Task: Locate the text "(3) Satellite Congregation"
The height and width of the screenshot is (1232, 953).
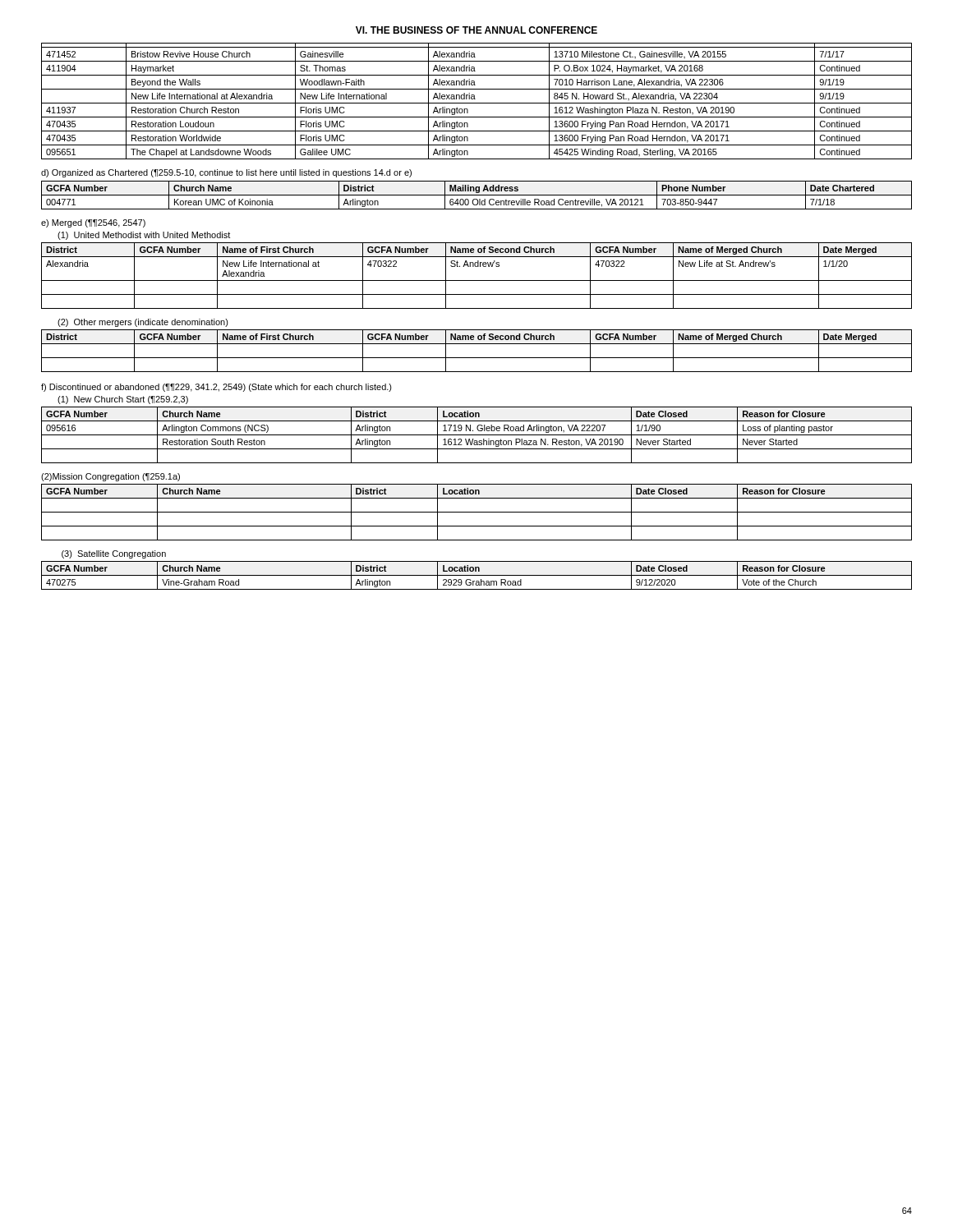Action: [x=104, y=554]
